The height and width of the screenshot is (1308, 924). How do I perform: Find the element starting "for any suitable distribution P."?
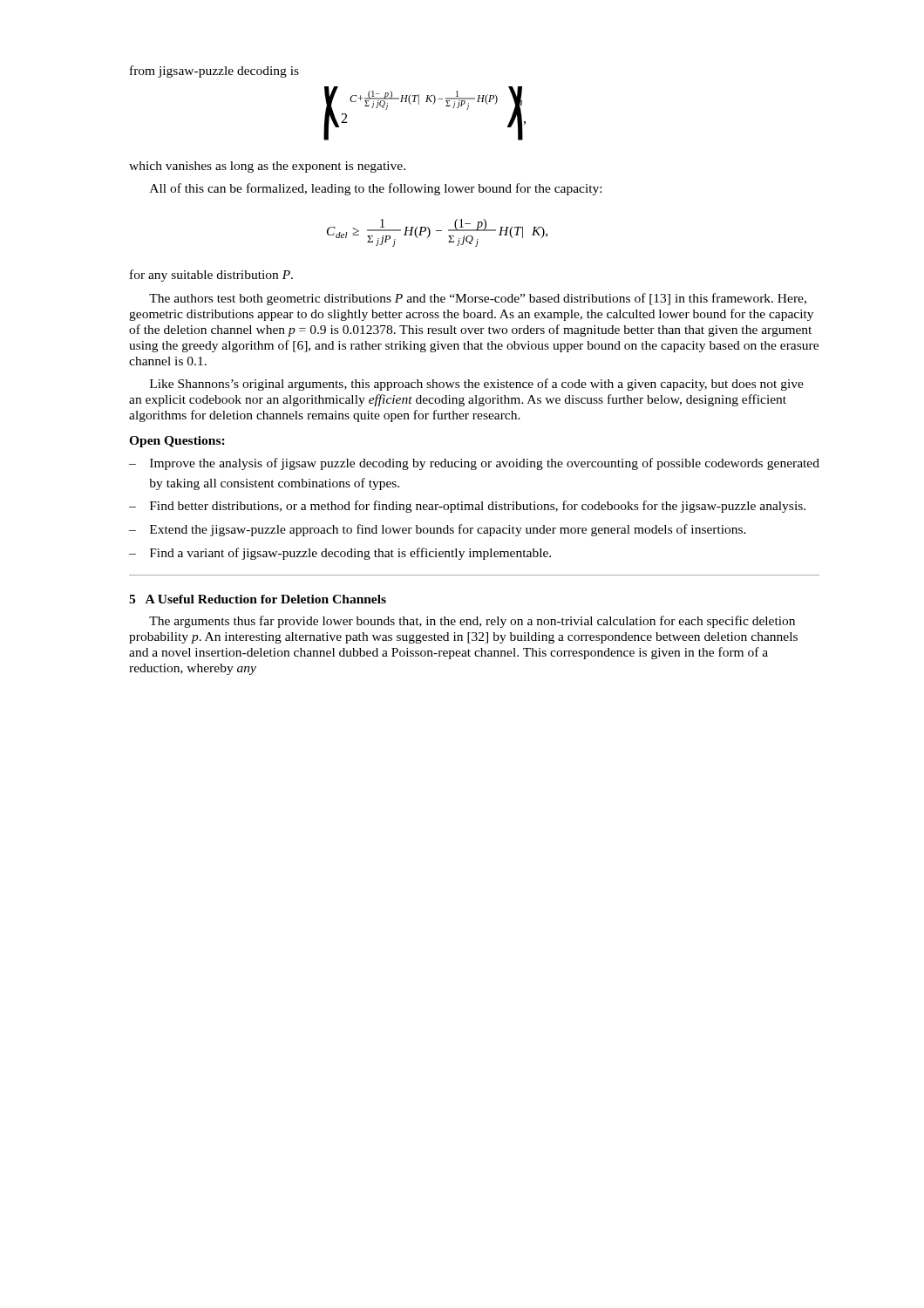click(x=211, y=274)
